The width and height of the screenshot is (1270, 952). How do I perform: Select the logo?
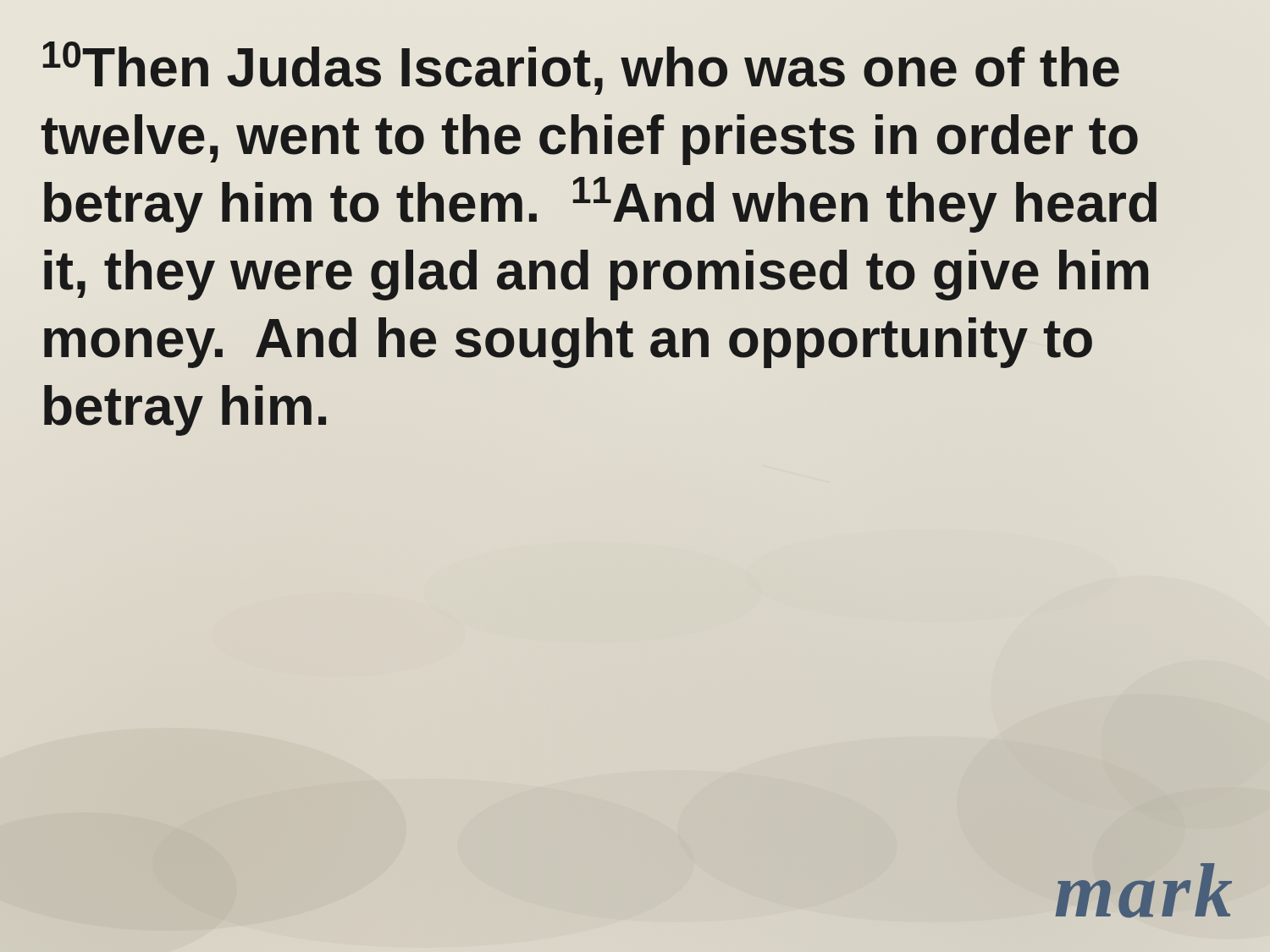point(1145,890)
